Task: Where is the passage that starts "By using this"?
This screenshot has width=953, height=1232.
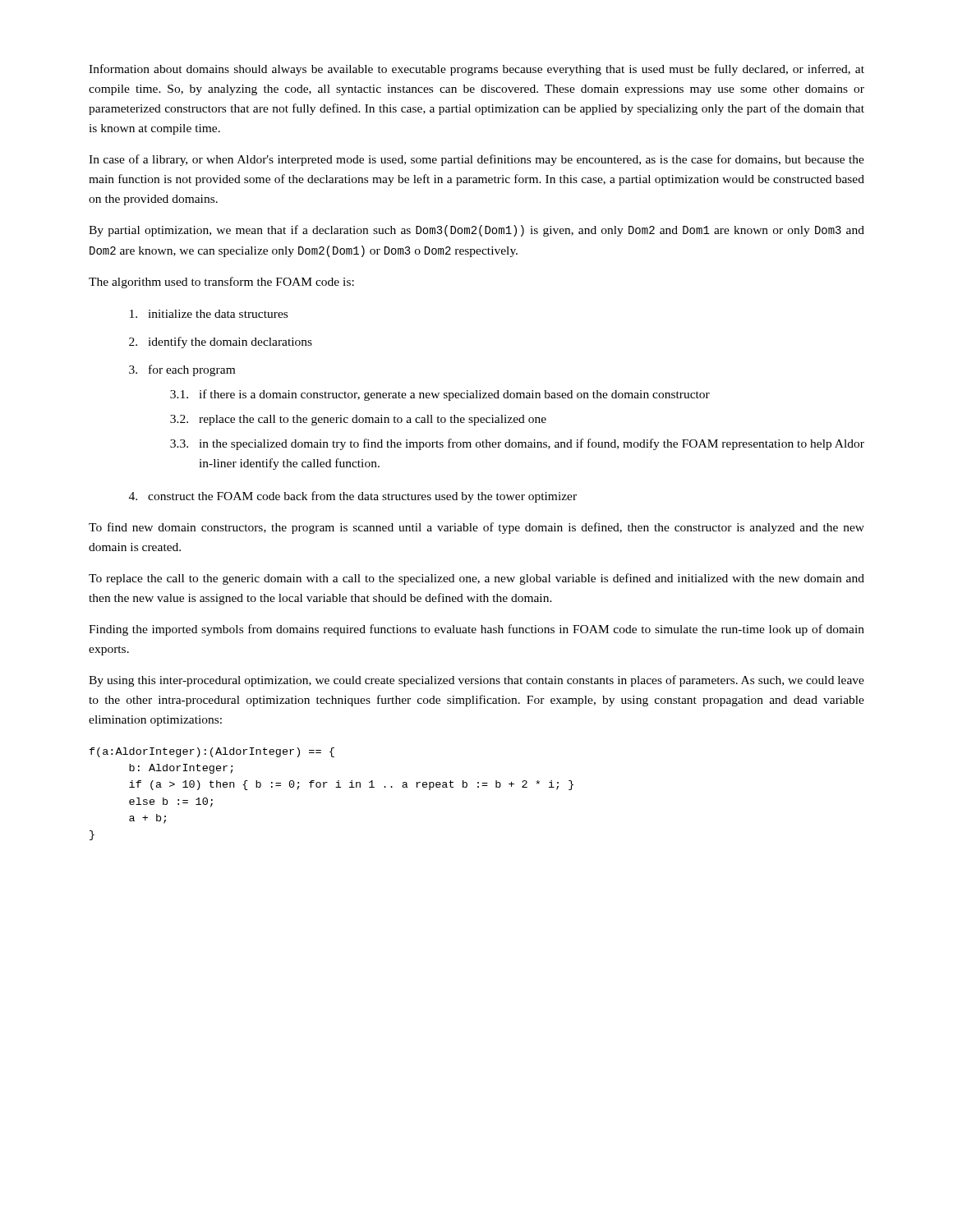Action: pos(476,700)
